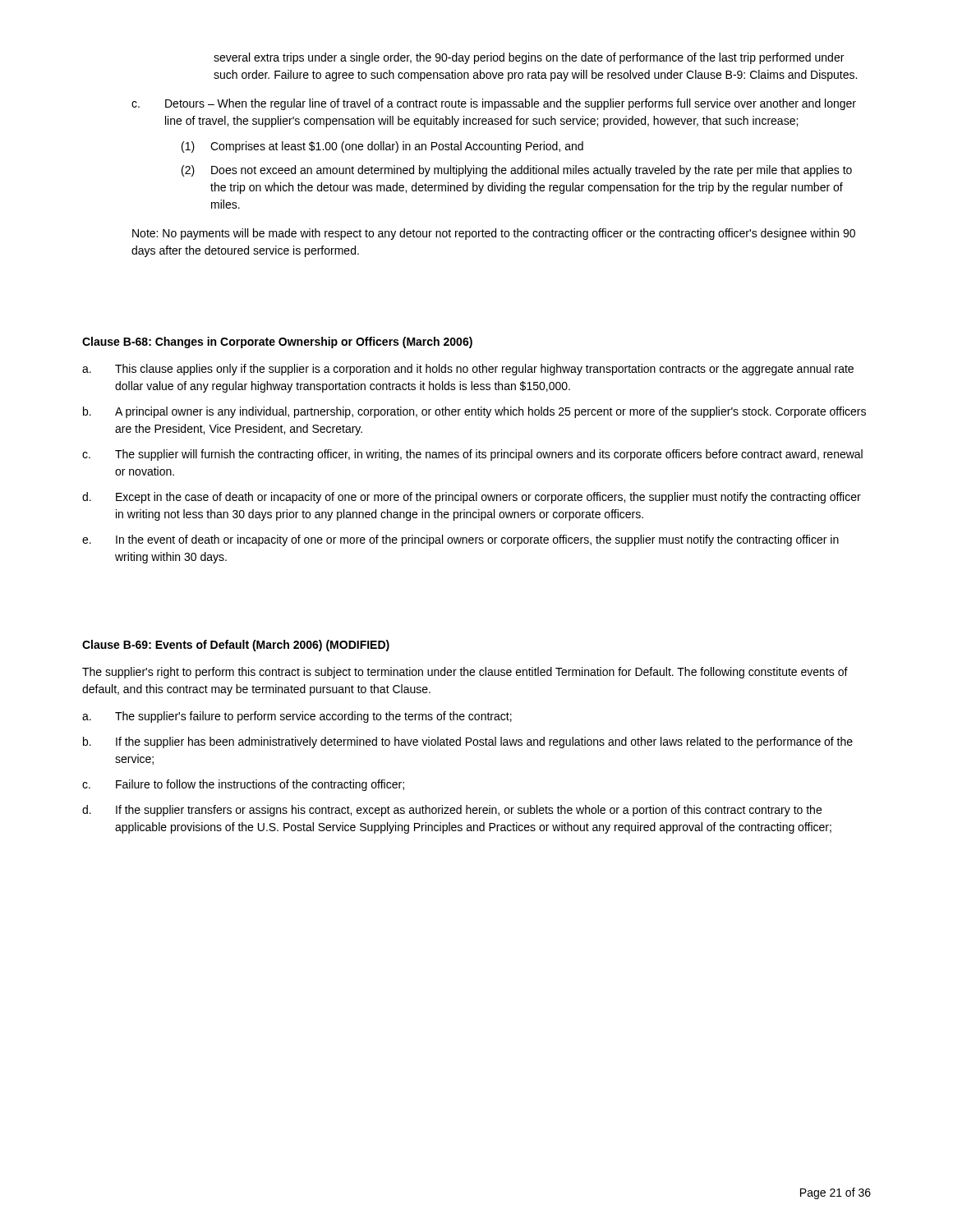Select the block starting "c. The supplier will furnish the contracting officer,"

[x=476, y=463]
